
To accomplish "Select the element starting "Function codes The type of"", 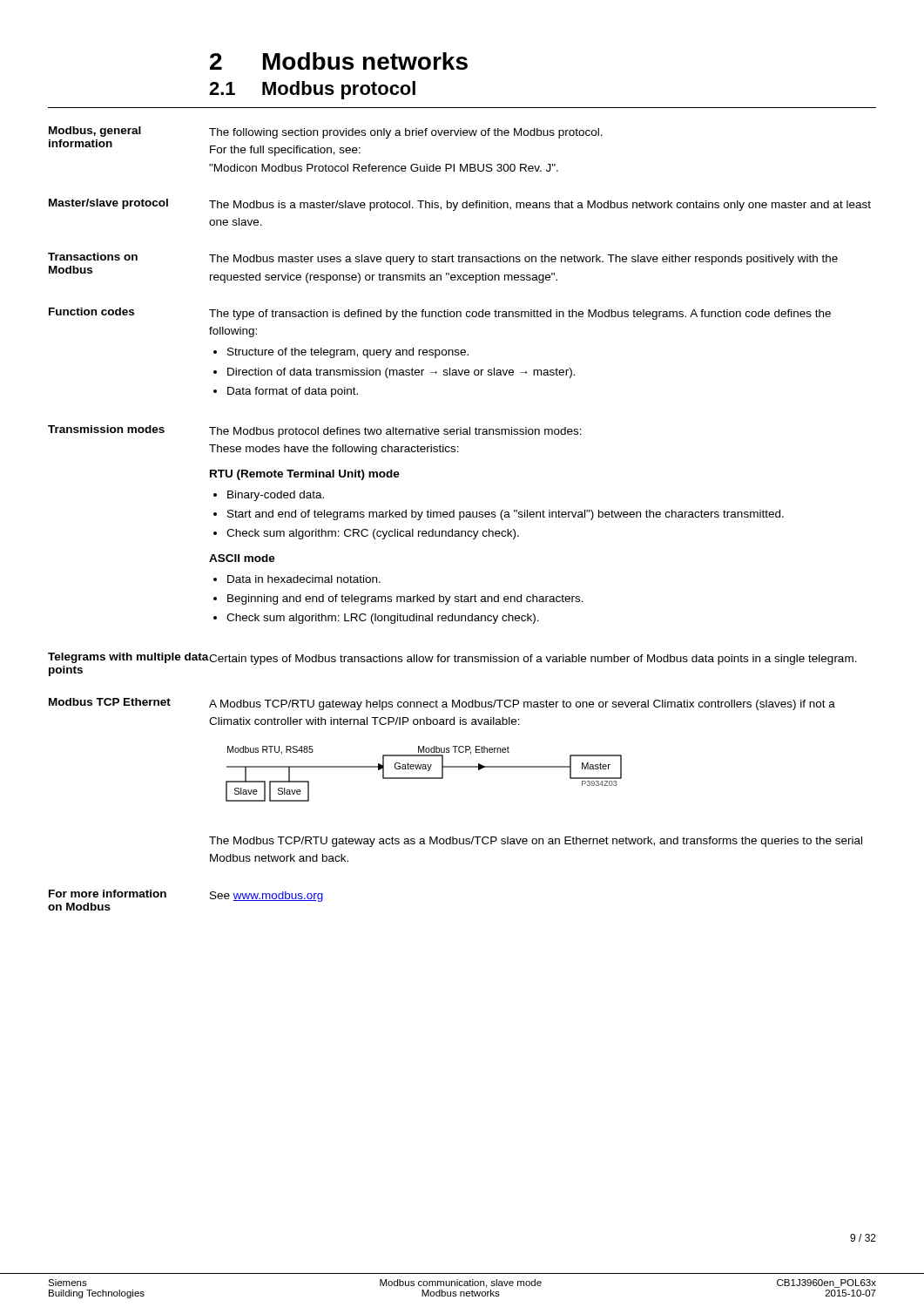I will pyautogui.click(x=462, y=354).
